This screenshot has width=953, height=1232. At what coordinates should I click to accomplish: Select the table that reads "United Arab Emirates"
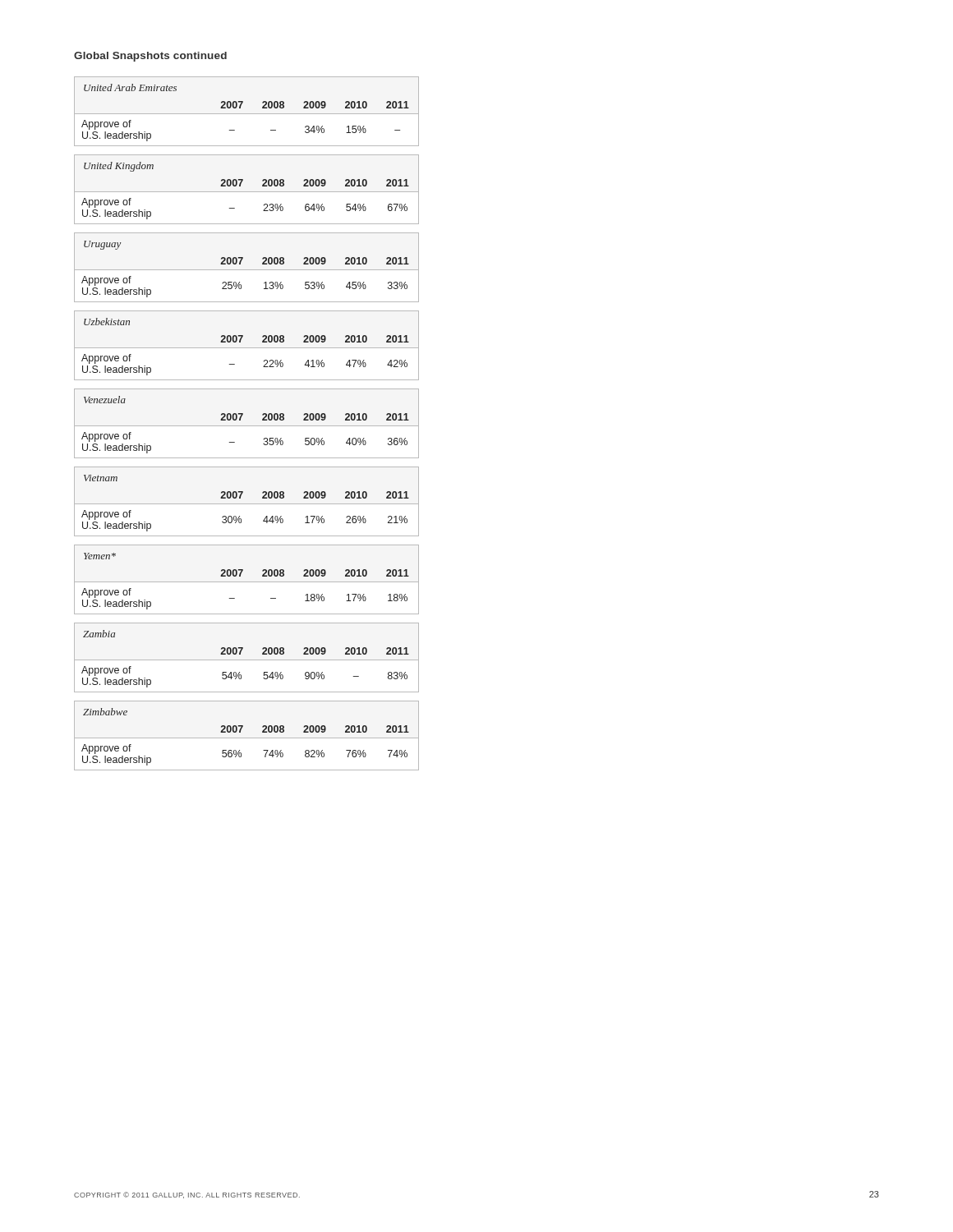(476, 111)
